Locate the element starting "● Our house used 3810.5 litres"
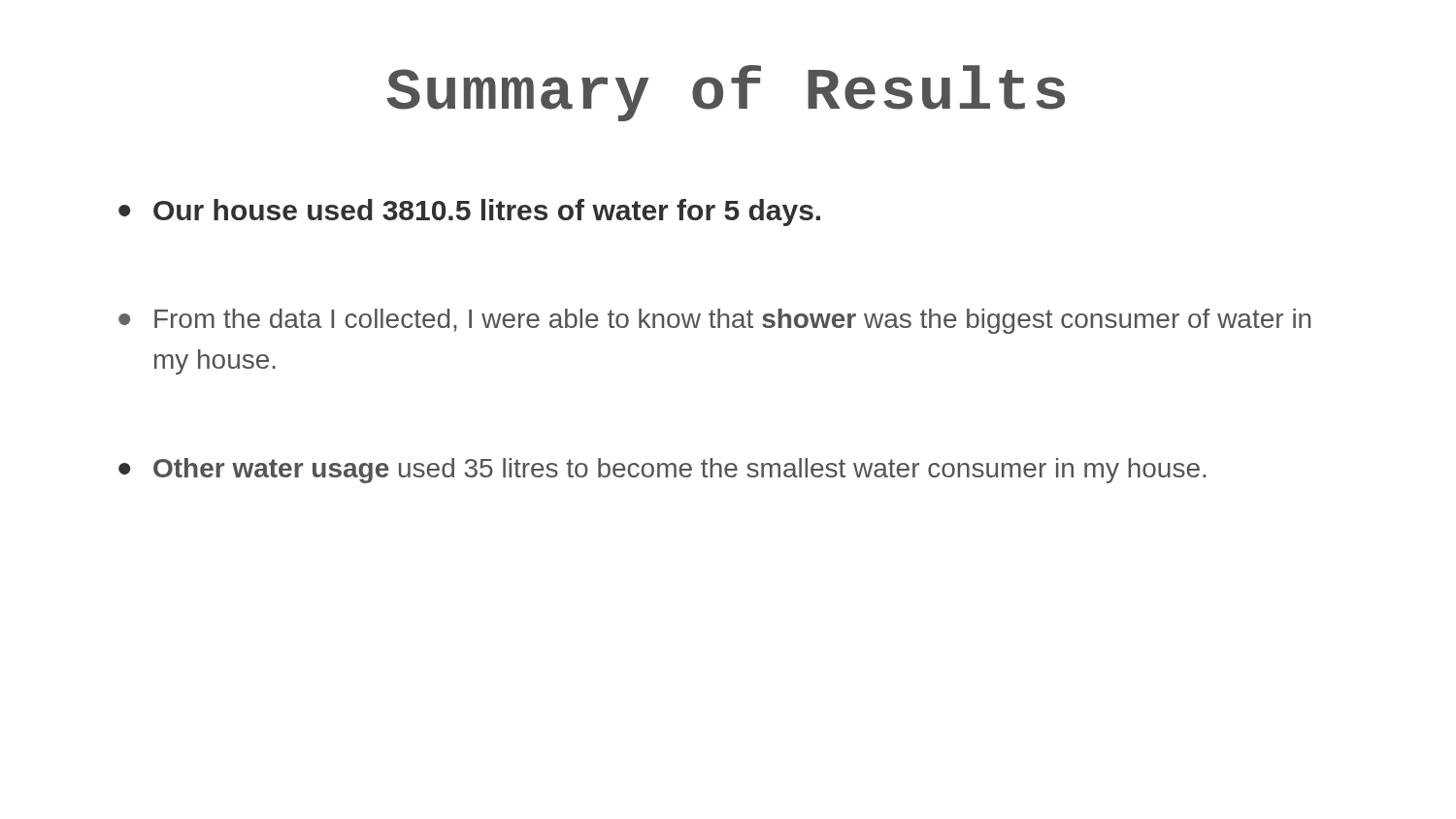The image size is (1456, 819). point(469,211)
